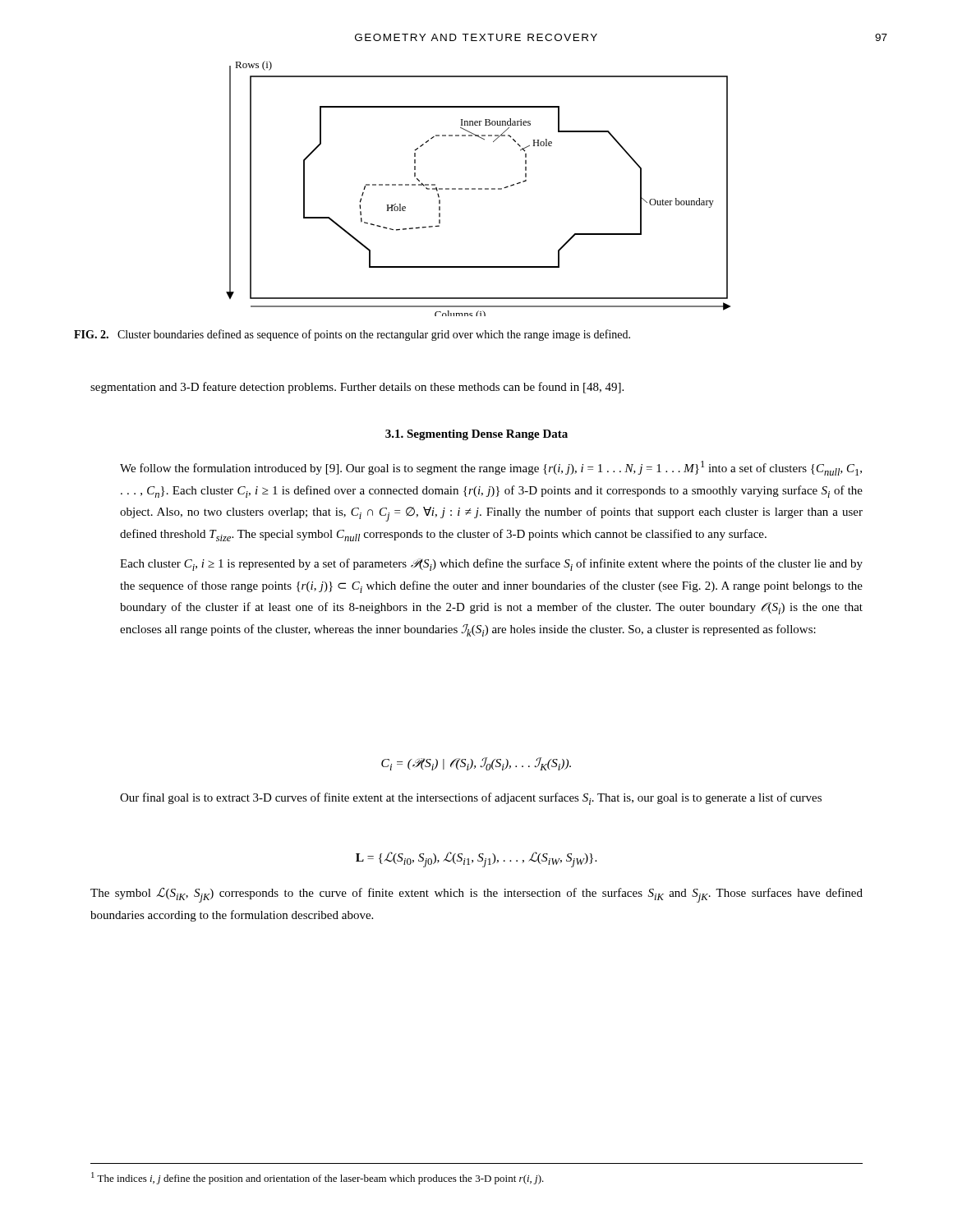
Task: Click on the text block that says "We follow the formulation introduced by"
Action: point(491,549)
